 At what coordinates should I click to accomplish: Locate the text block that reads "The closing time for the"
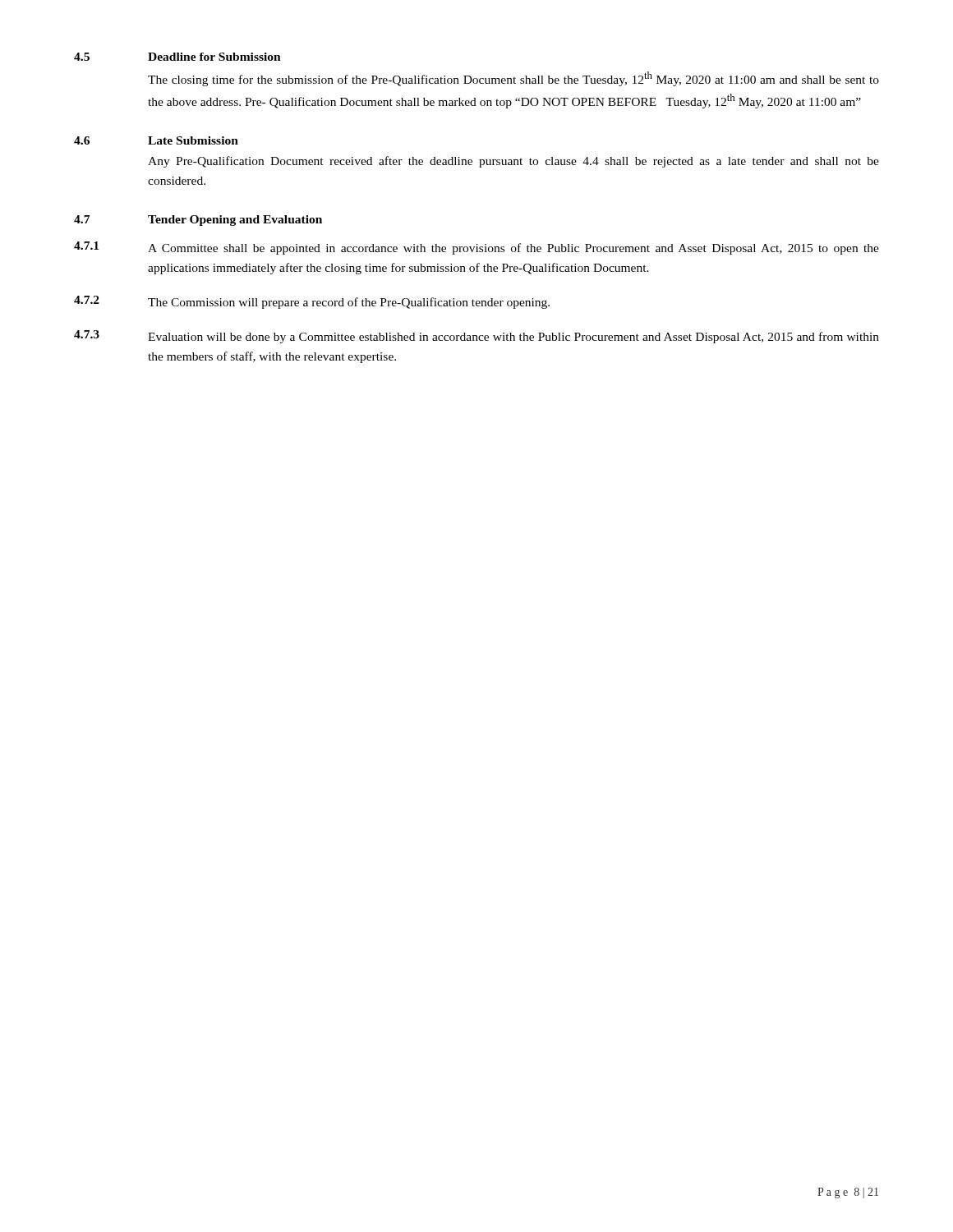click(x=513, y=89)
